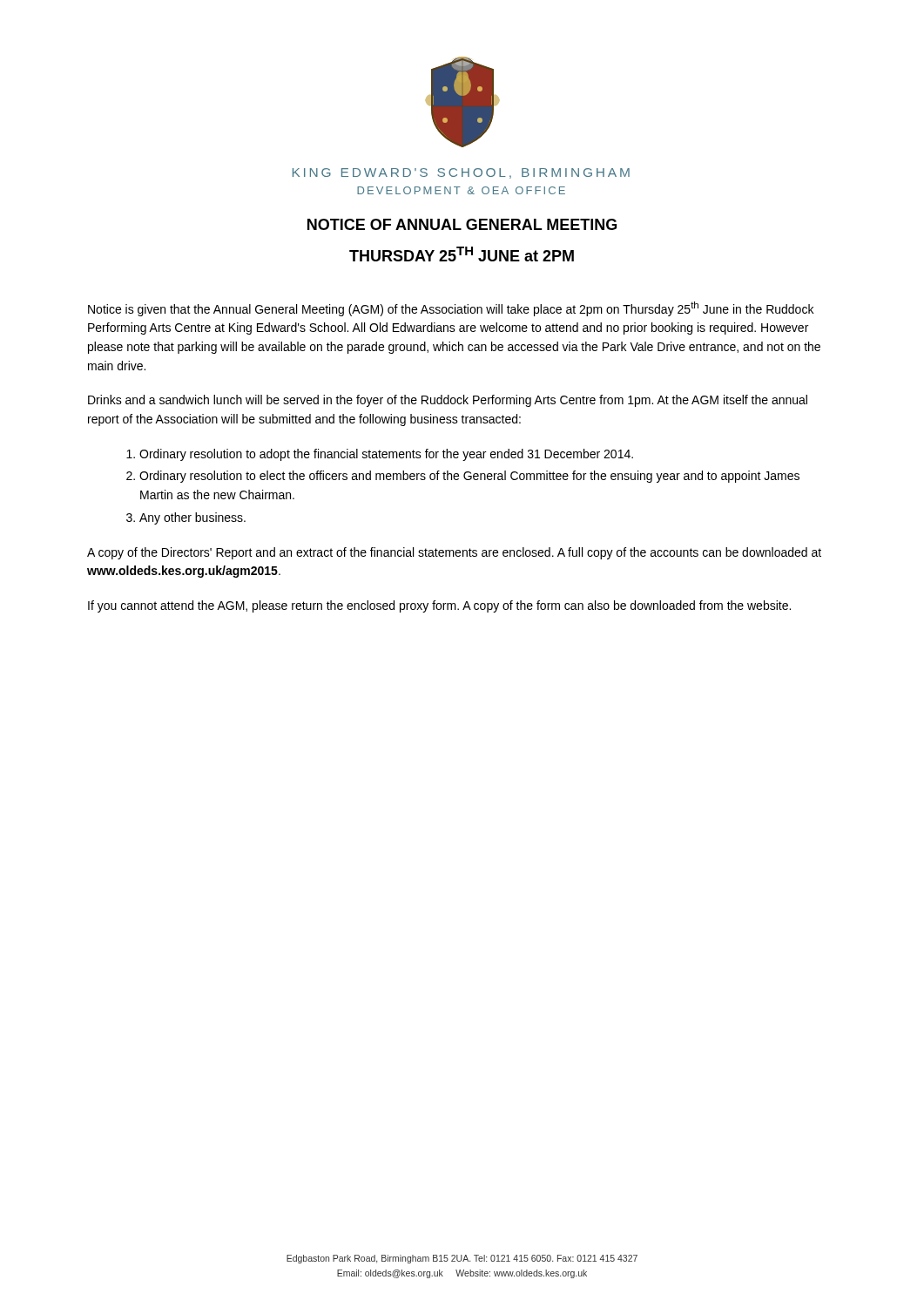Select the list item that says "Ordinary resolution to adopt the financial"
This screenshot has height=1307, width=924.
387,454
